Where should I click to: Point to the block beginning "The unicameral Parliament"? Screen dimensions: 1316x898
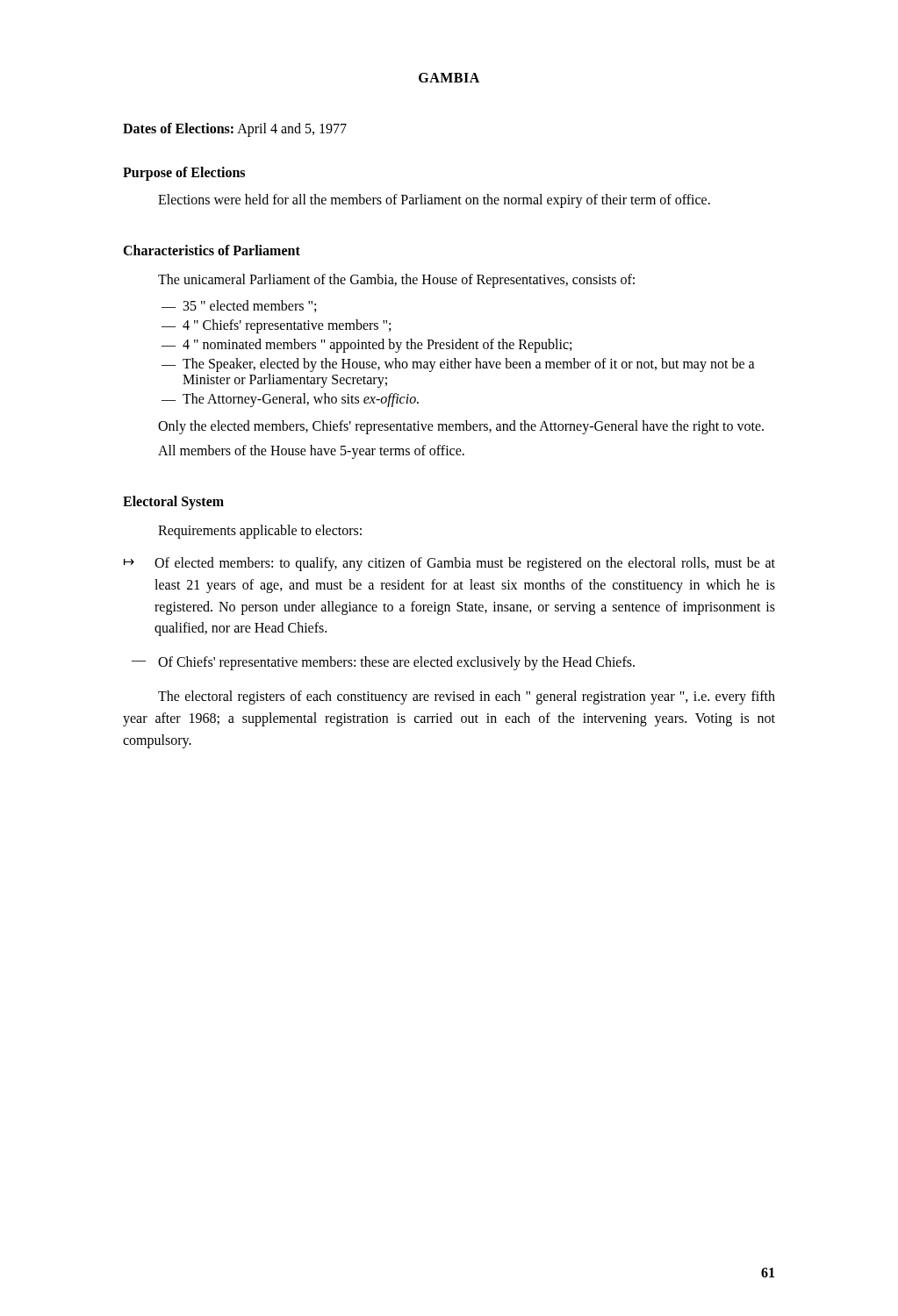[x=397, y=279]
